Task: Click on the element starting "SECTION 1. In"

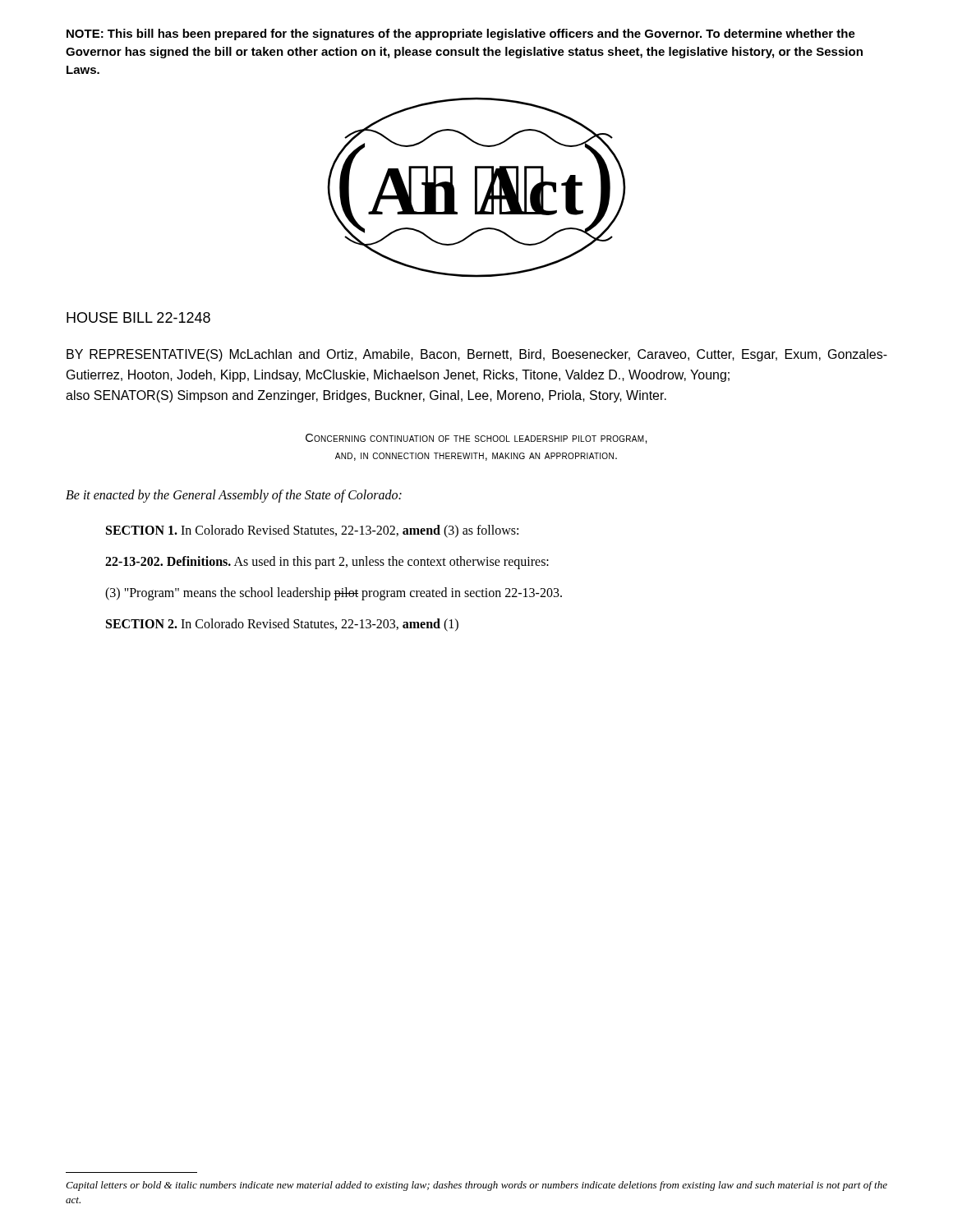Action: (x=312, y=530)
